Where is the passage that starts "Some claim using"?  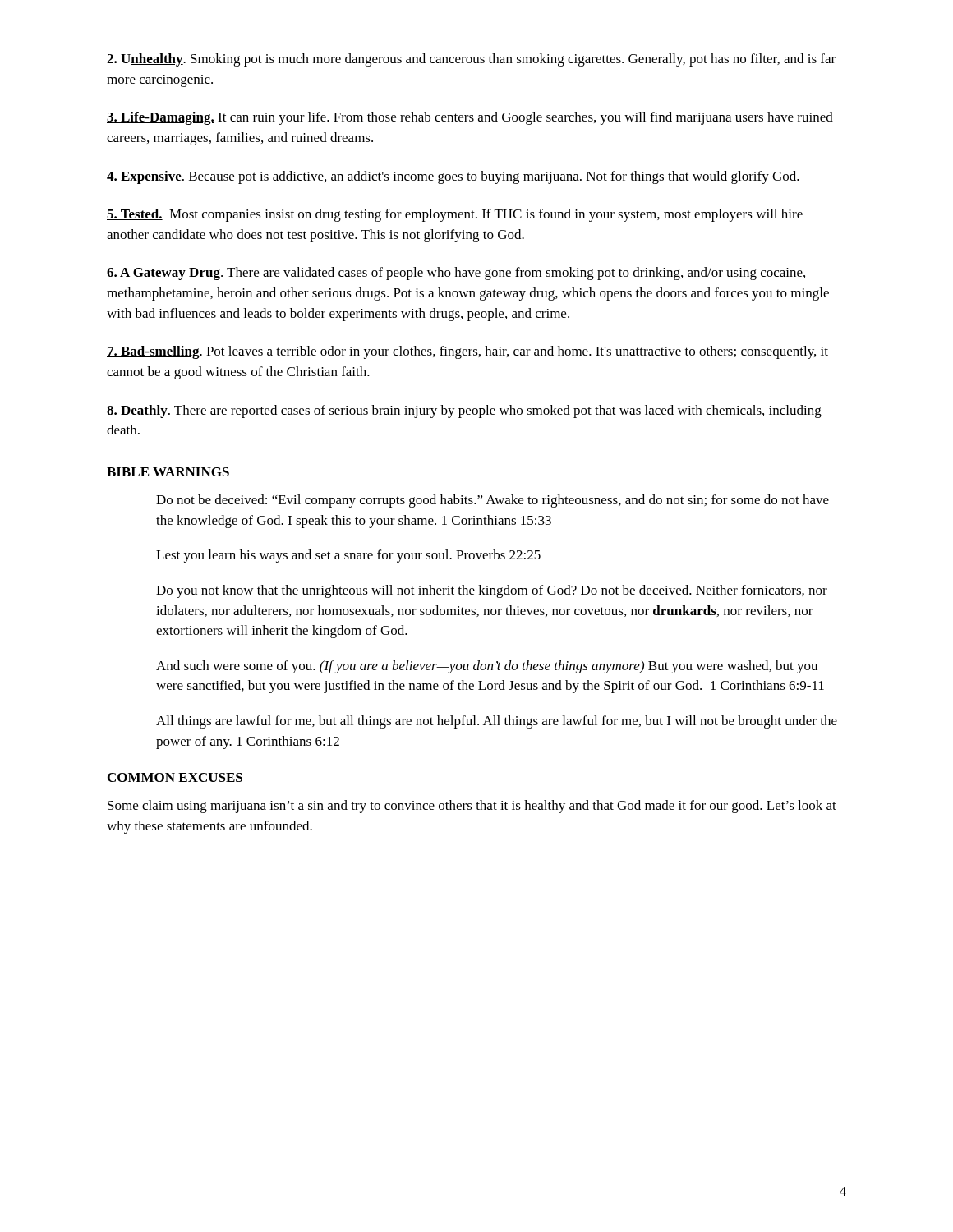[476, 816]
